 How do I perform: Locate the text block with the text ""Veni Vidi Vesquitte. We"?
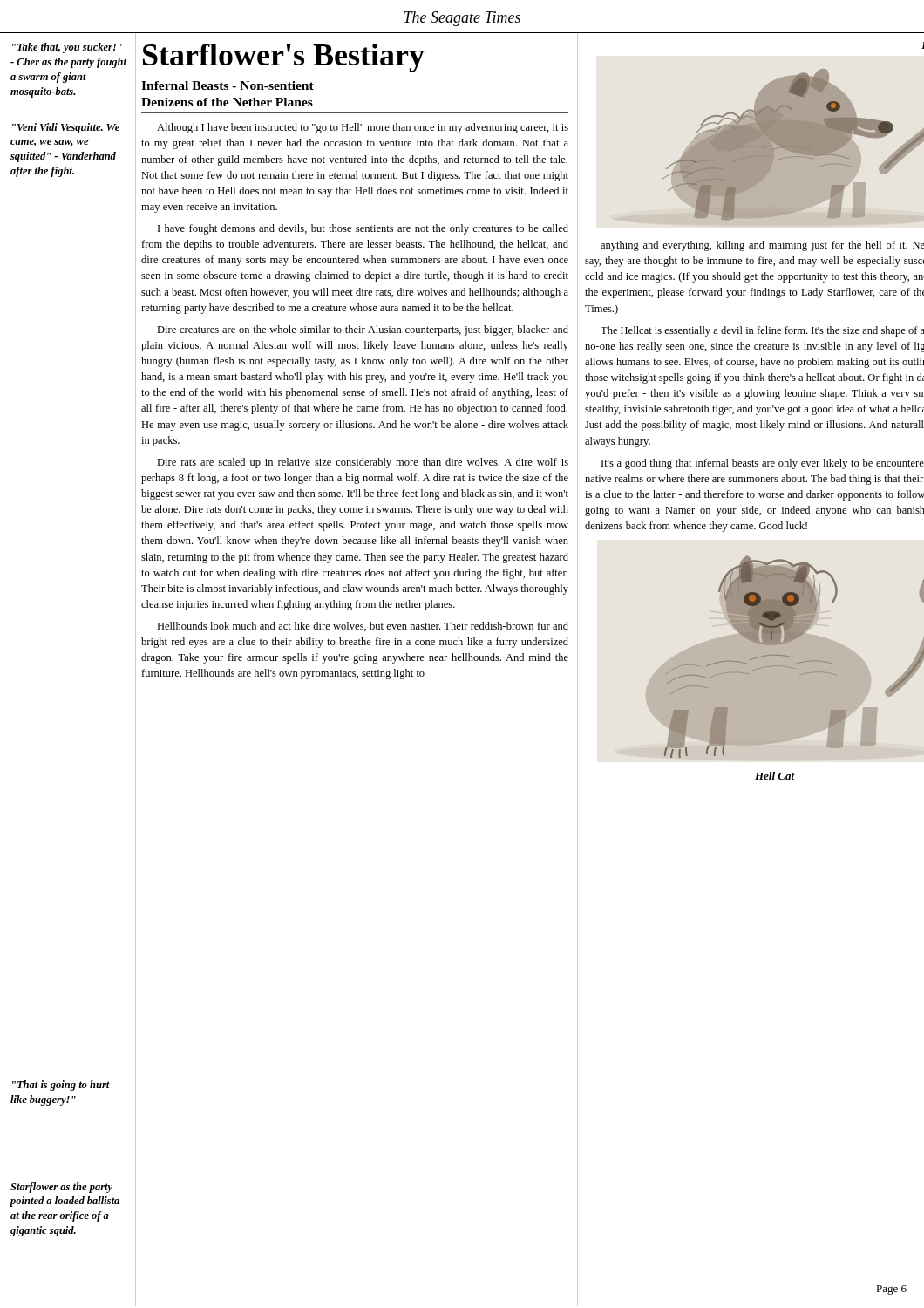coord(65,149)
